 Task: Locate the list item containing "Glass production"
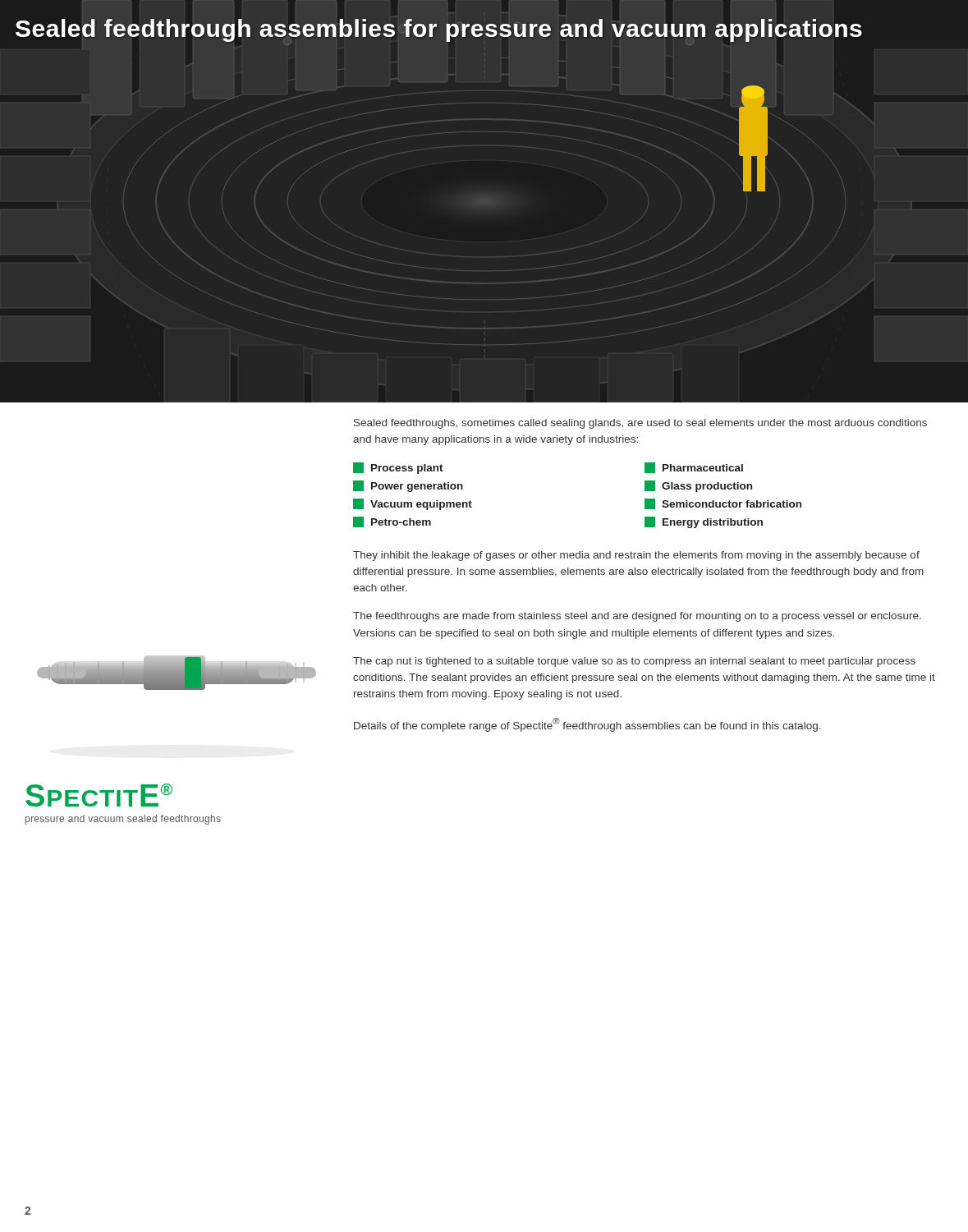point(699,485)
